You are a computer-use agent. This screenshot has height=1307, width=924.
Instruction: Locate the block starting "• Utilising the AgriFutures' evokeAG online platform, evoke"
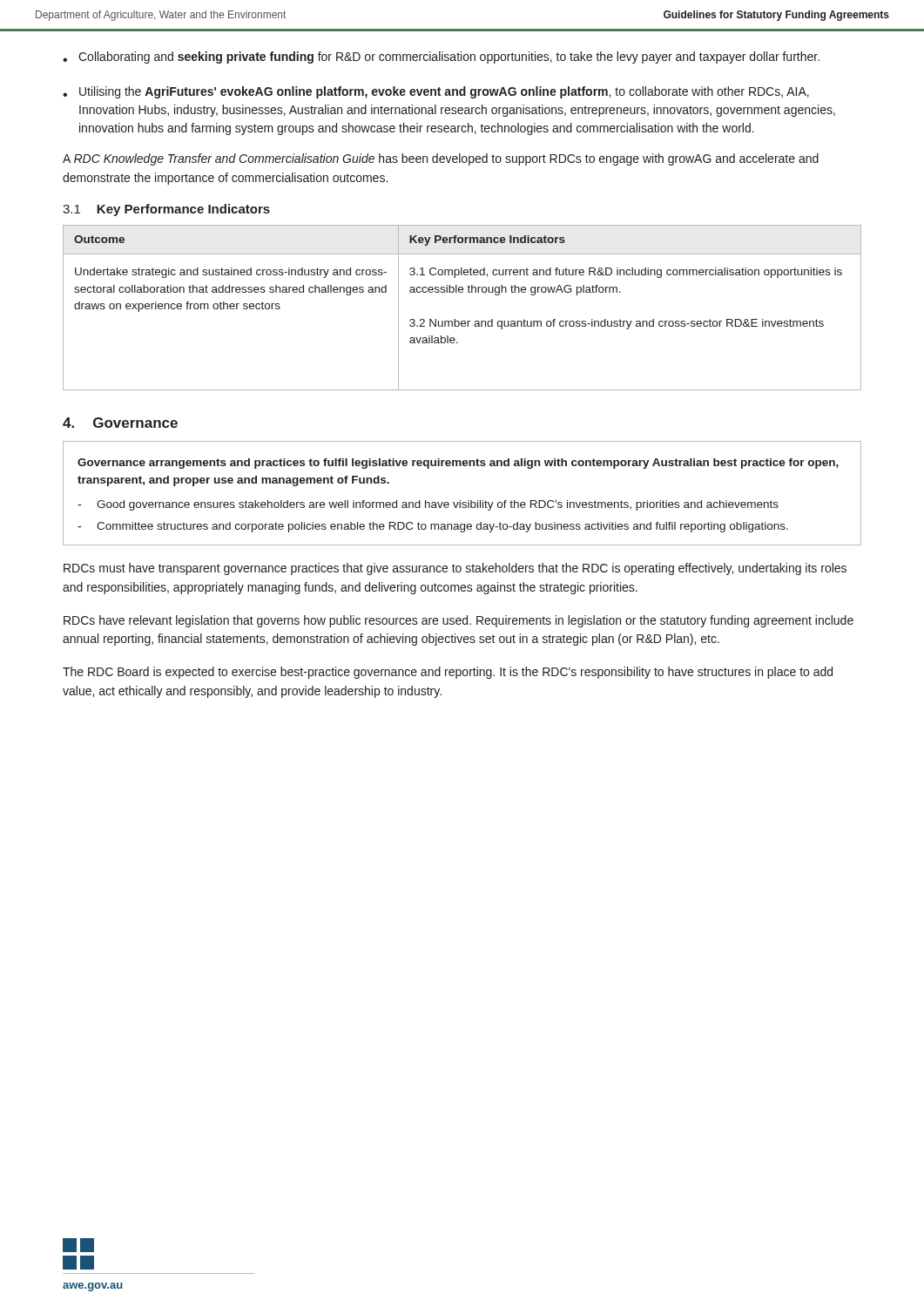coord(462,110)
